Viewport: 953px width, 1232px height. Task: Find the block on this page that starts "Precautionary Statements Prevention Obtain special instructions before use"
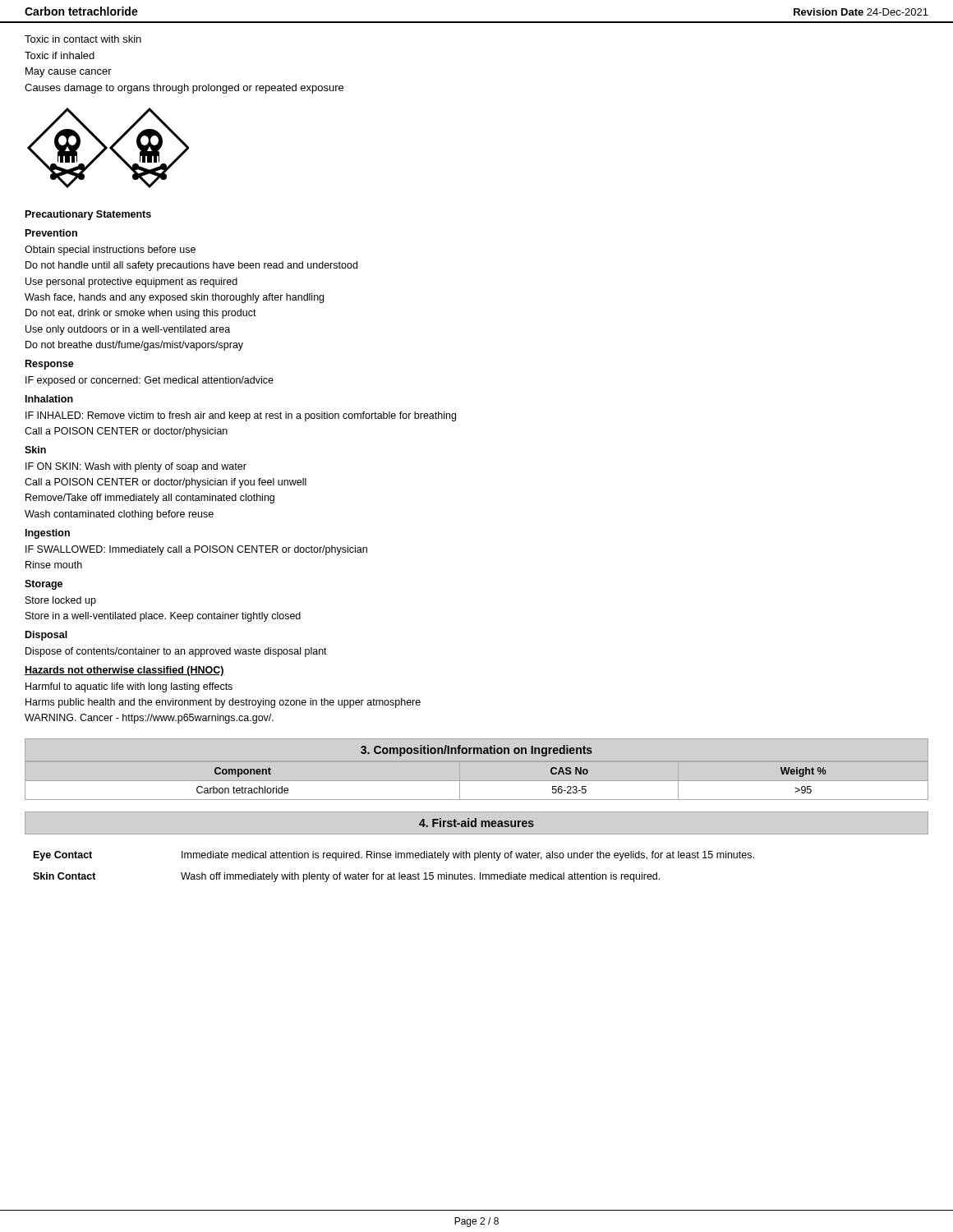[88, 215]
